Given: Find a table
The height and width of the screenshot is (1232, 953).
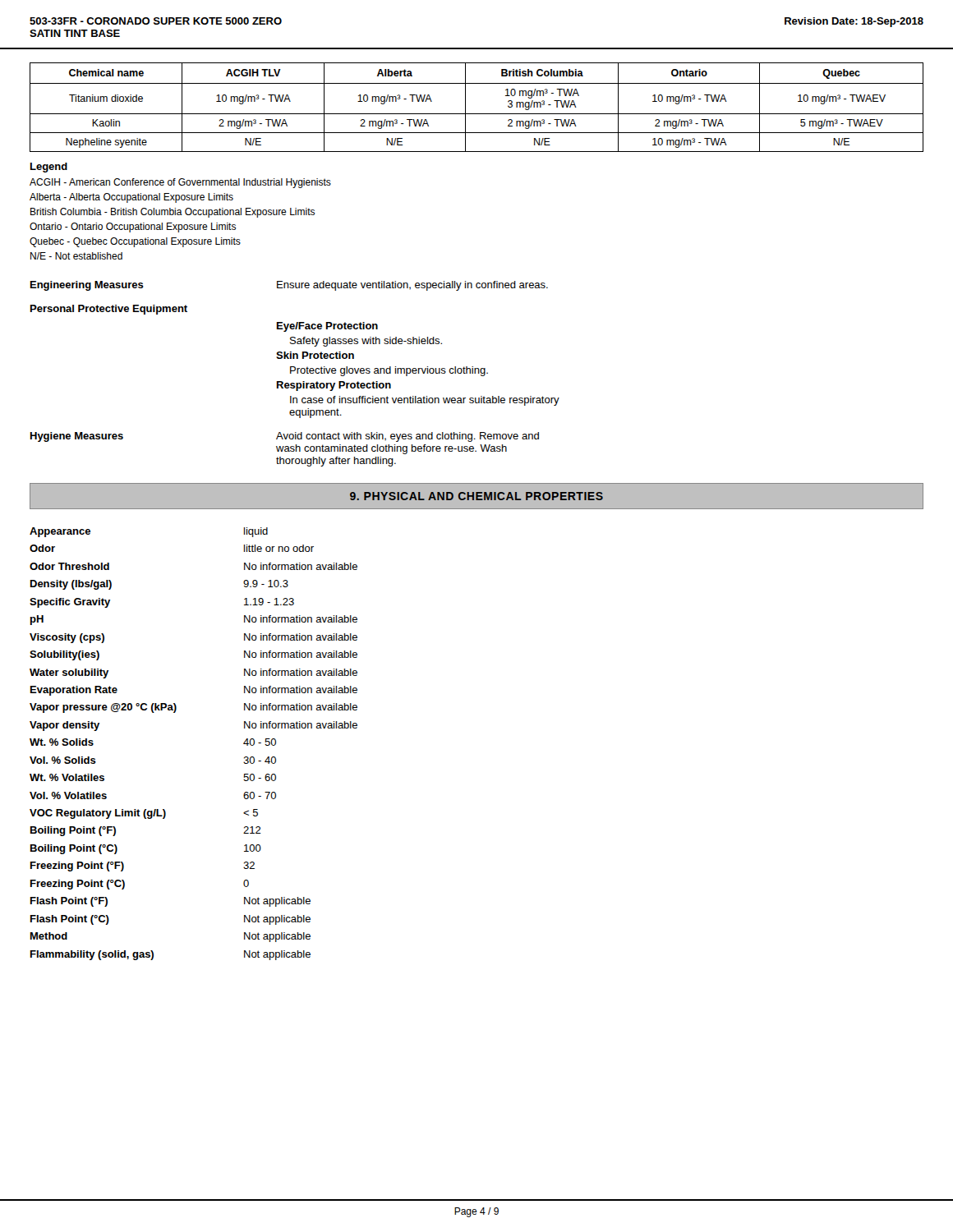Looking at the screenshot, I should pyautogui.click(x=476, y=107).
